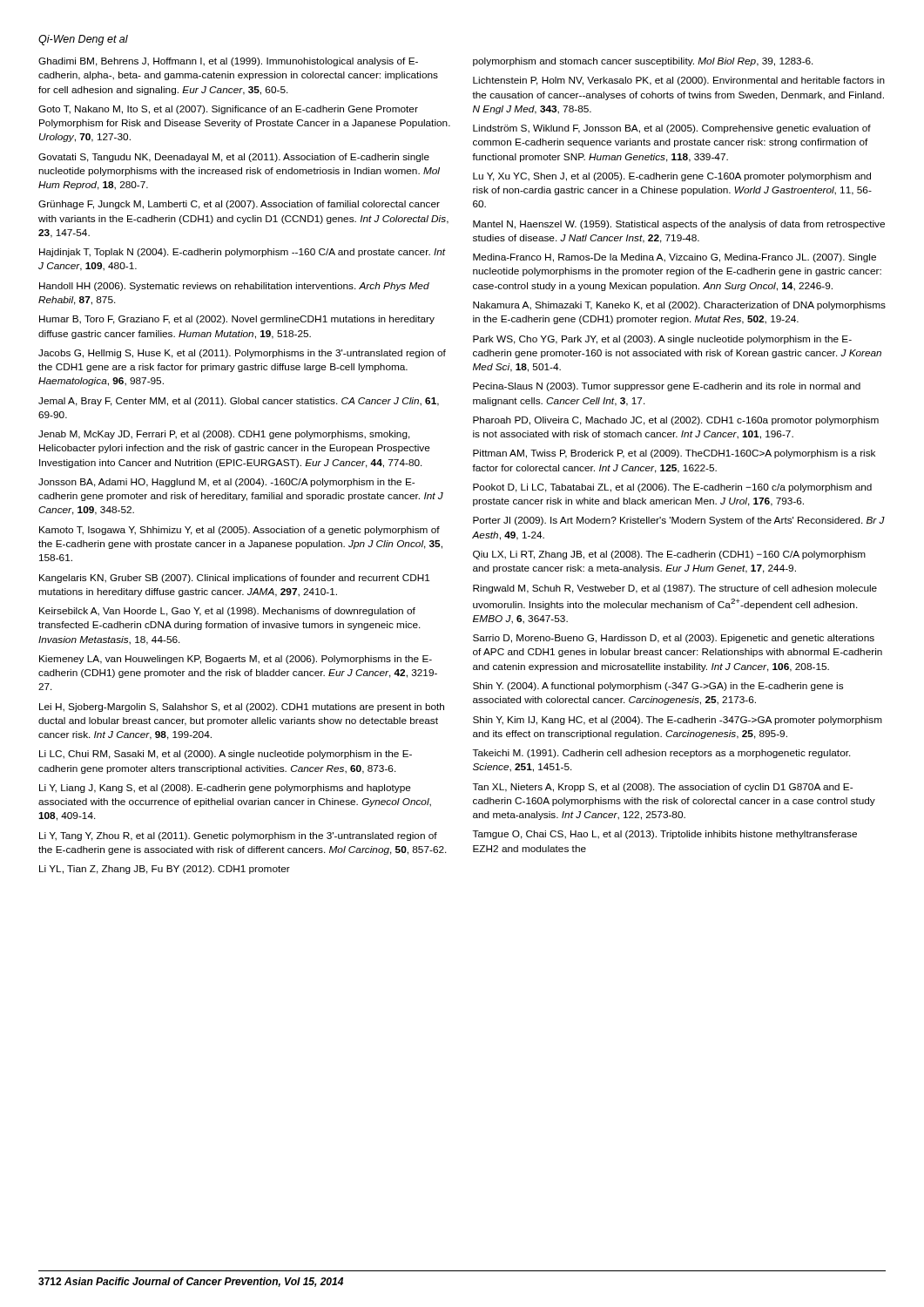Click the passage that begins "Jenab M, McKay JD, Ferrari"

[234, 448]
